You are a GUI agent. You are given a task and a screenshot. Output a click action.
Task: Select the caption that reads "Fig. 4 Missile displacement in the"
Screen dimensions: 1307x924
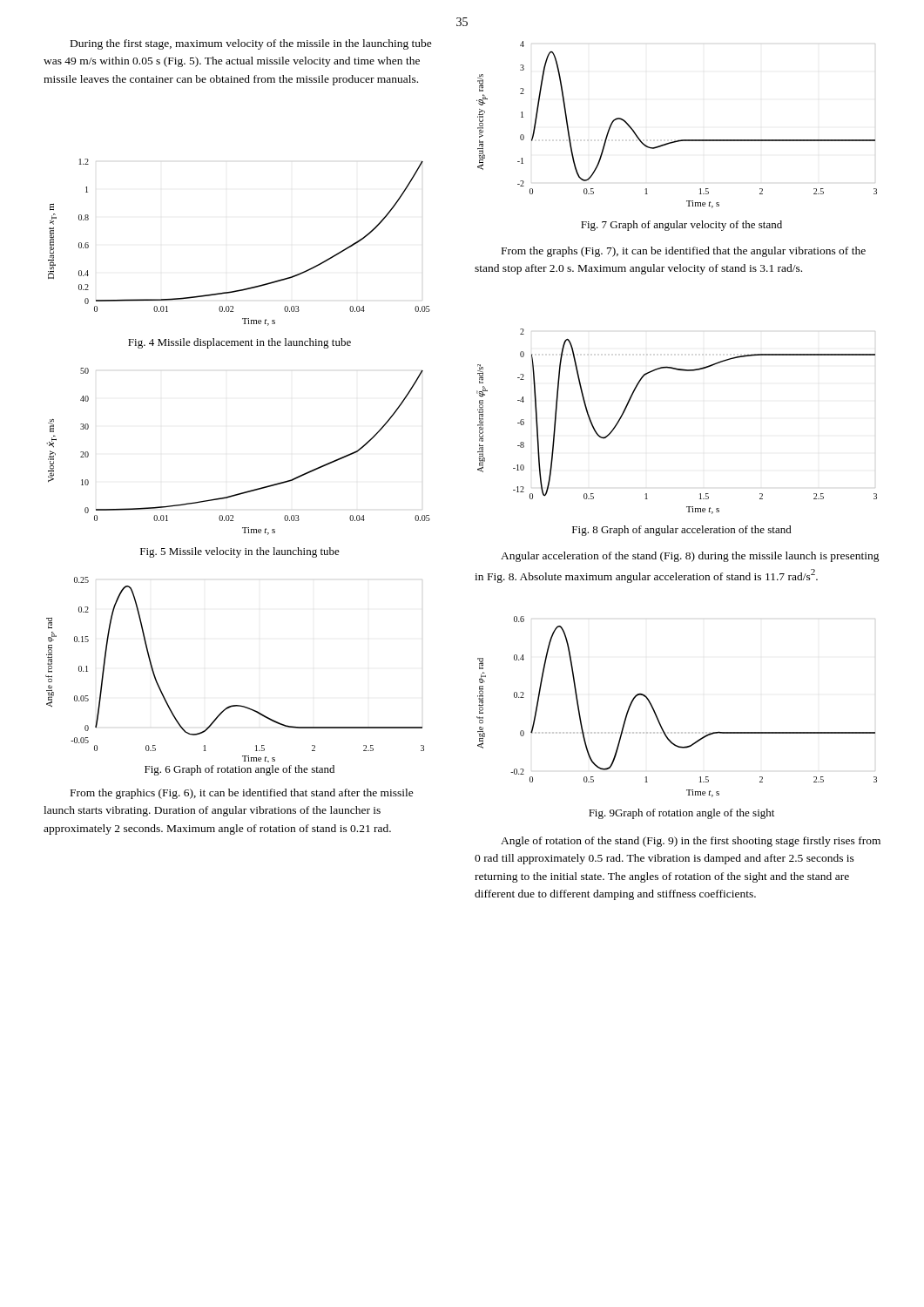coord(240,342)
